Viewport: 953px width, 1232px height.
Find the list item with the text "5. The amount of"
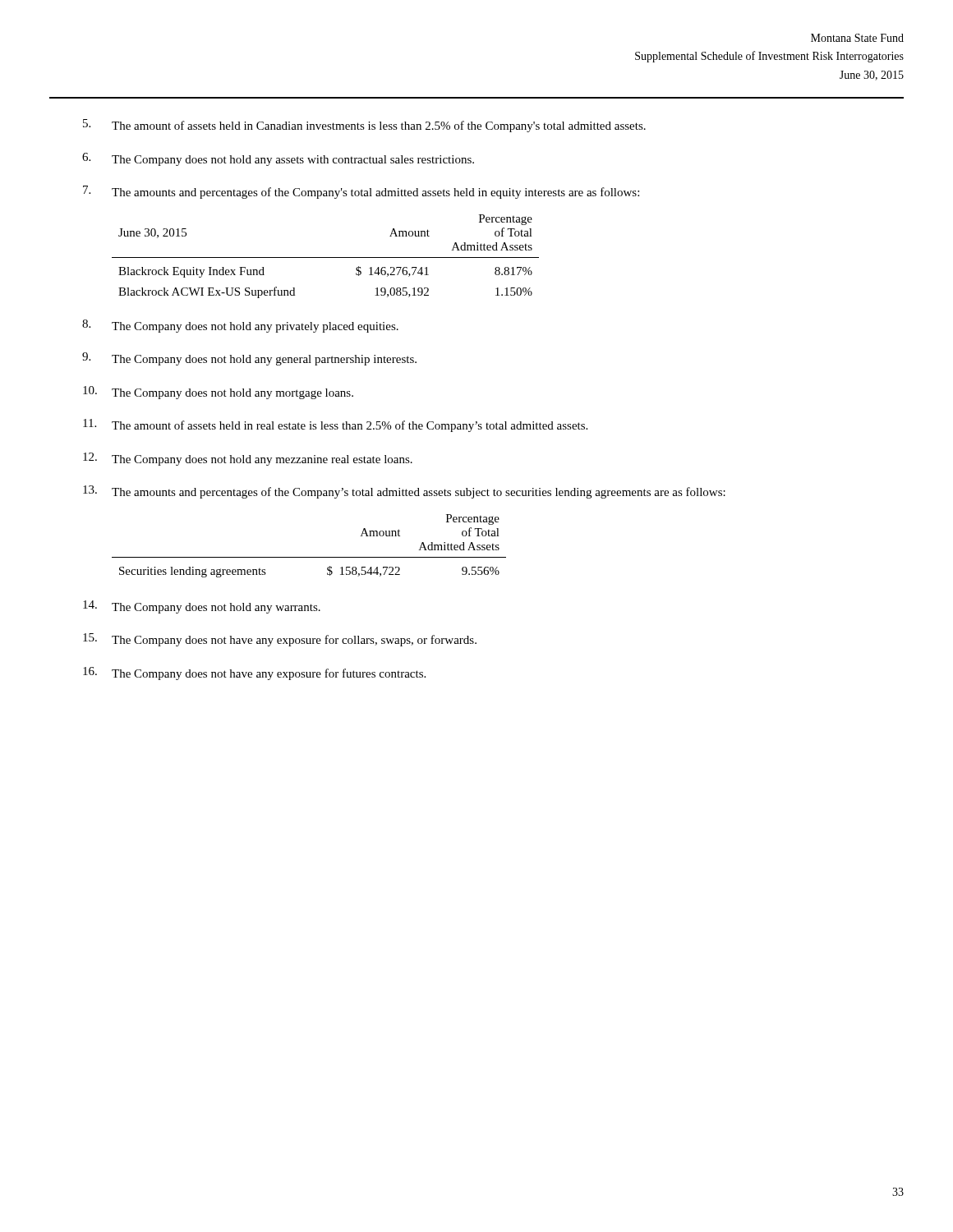click(x=364, y=126)
